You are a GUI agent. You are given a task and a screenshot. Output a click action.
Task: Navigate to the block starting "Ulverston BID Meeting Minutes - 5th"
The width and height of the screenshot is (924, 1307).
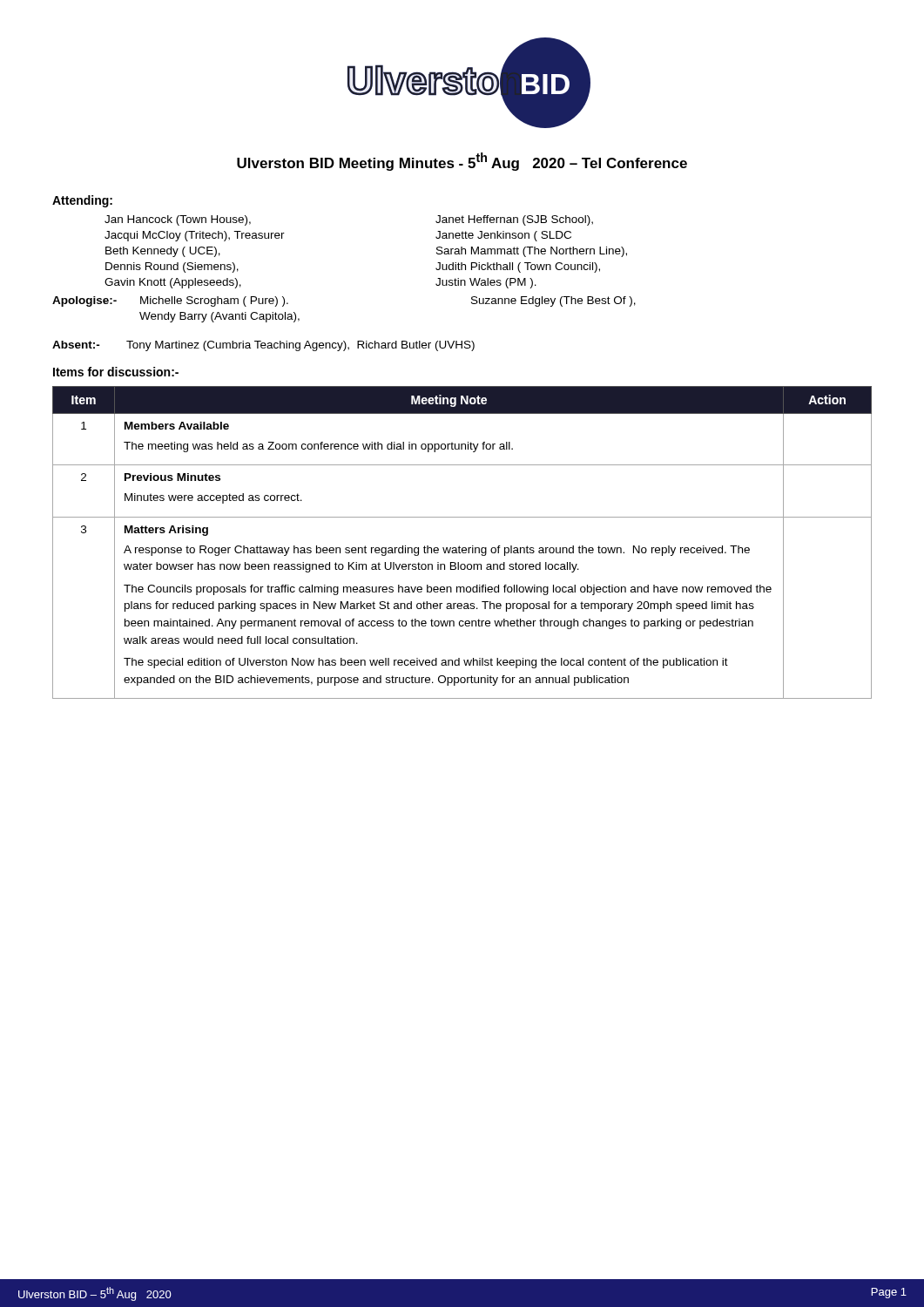tap(462, 161)
